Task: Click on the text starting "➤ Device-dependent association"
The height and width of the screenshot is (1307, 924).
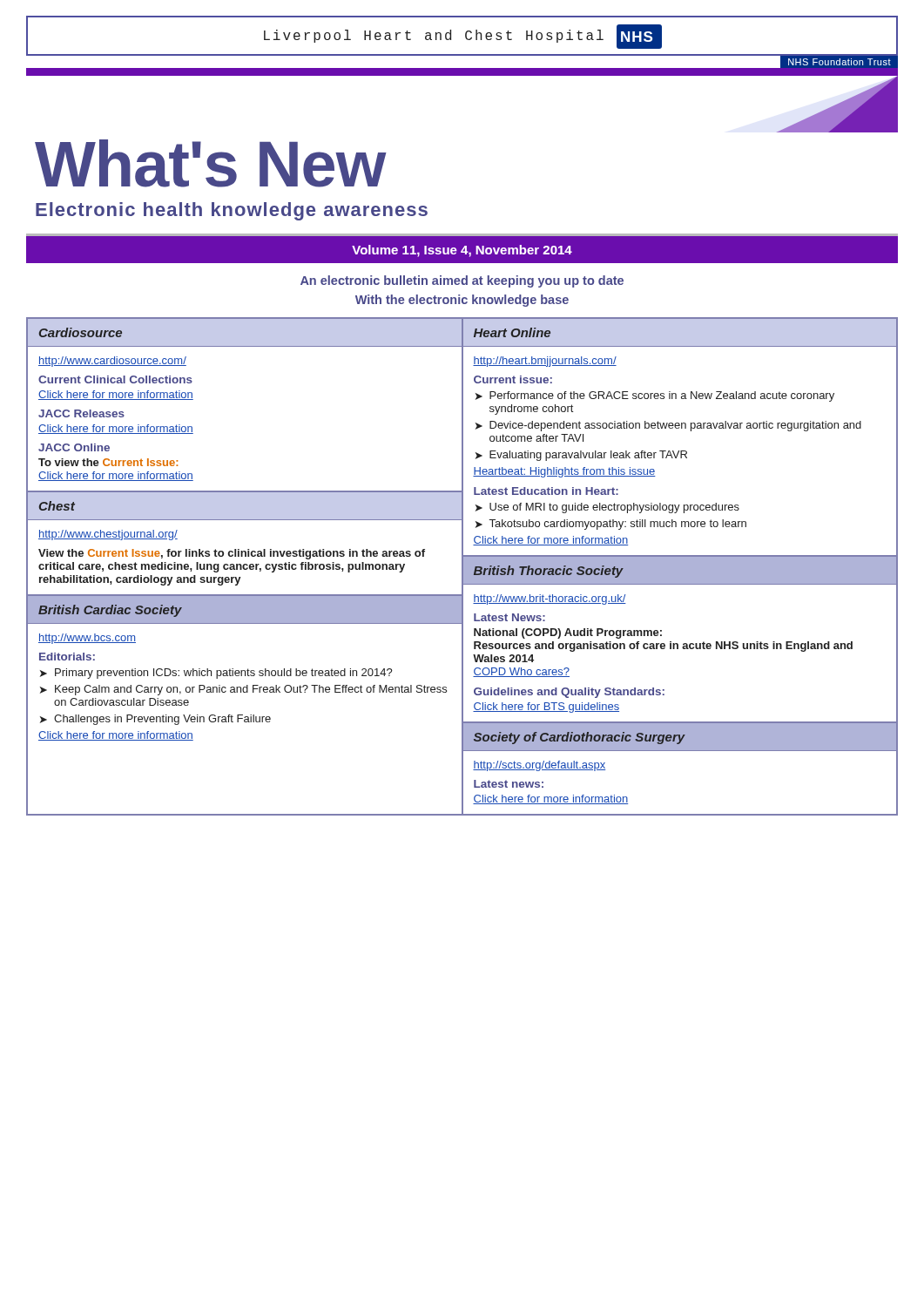Action: coord(667,431)
